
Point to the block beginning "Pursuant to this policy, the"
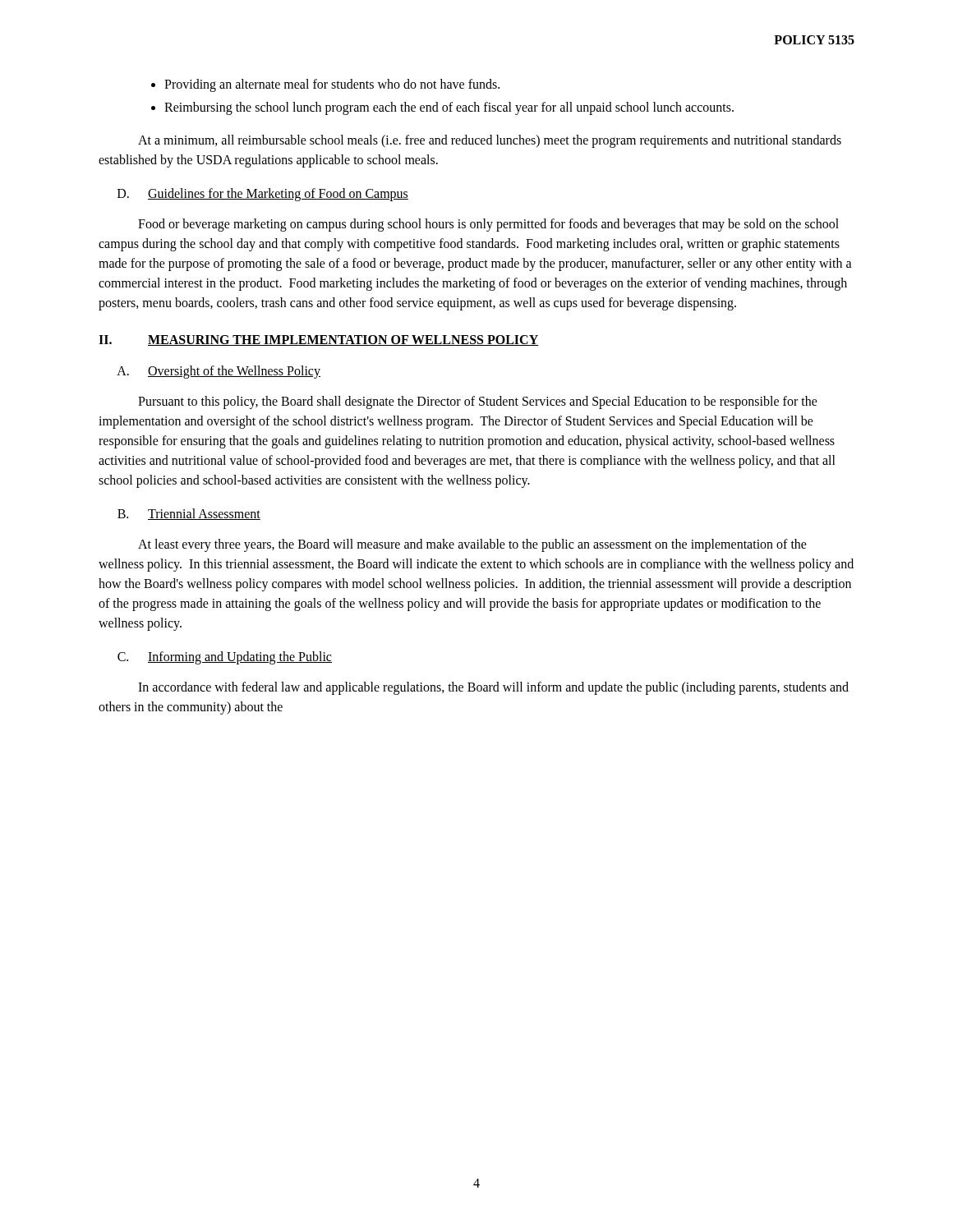pyautogui.click(x=467, y=441)
